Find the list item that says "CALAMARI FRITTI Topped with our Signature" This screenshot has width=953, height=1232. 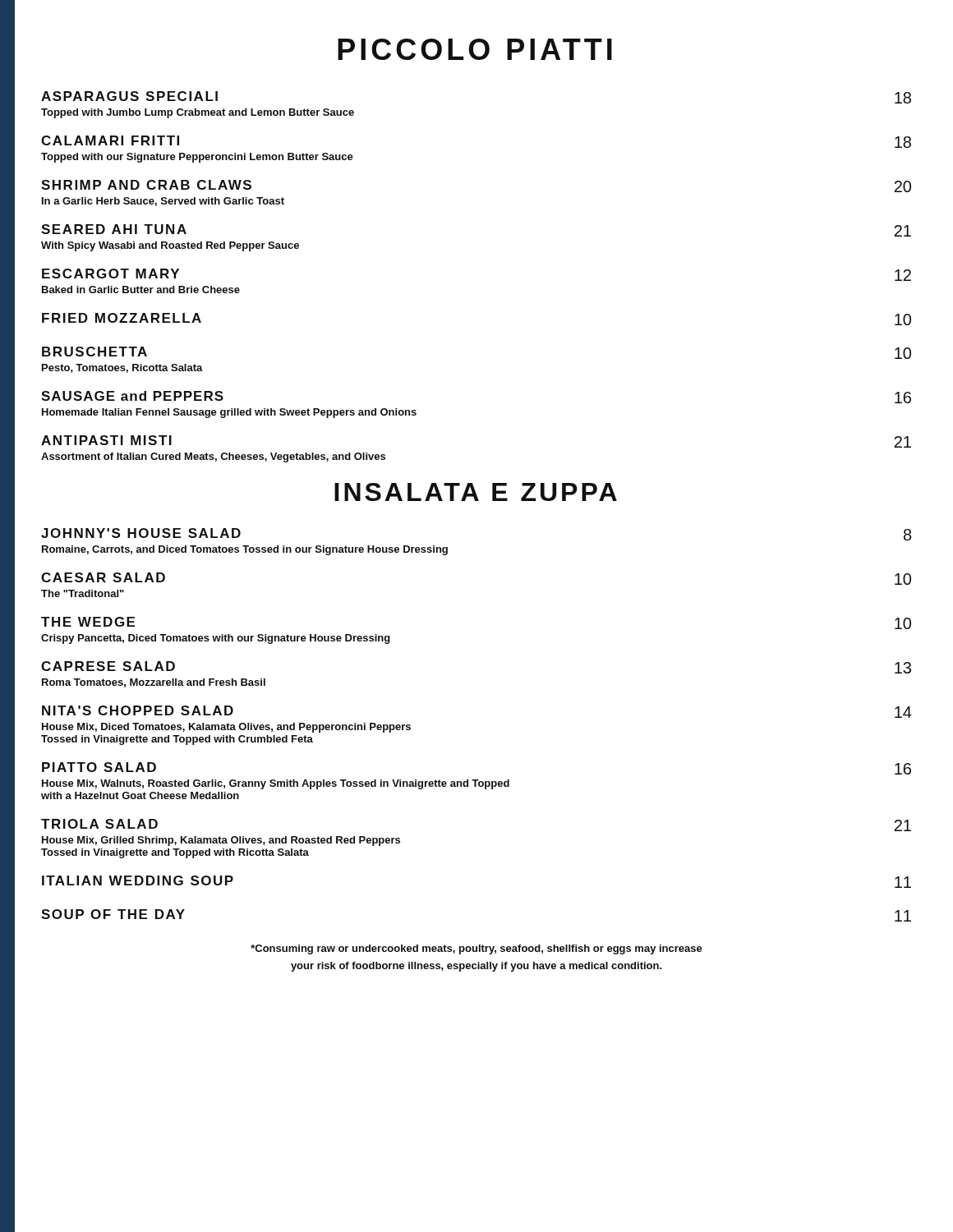click(115, 142)
